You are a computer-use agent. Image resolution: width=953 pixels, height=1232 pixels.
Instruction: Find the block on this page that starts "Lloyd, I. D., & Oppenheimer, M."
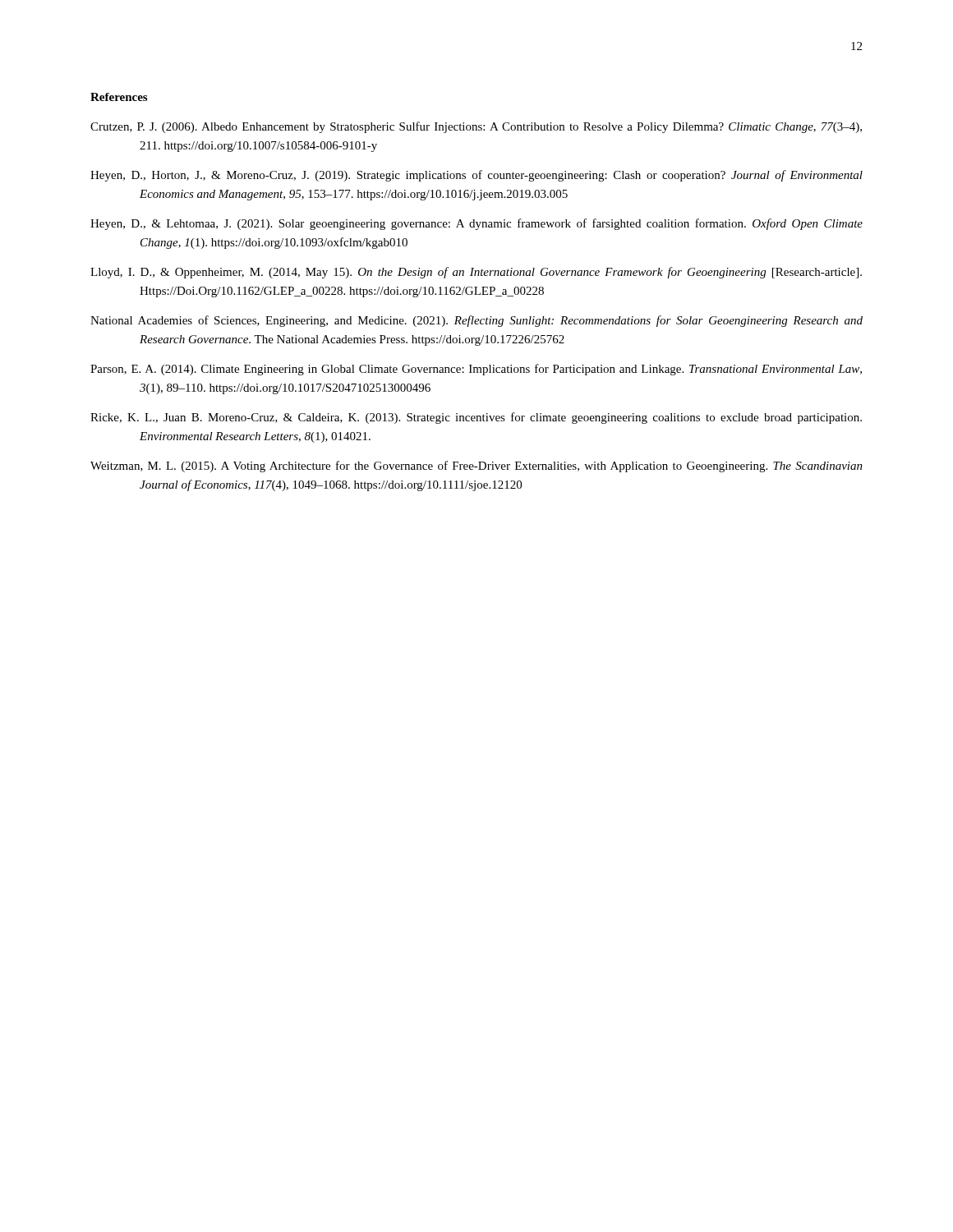coord(476,281)
